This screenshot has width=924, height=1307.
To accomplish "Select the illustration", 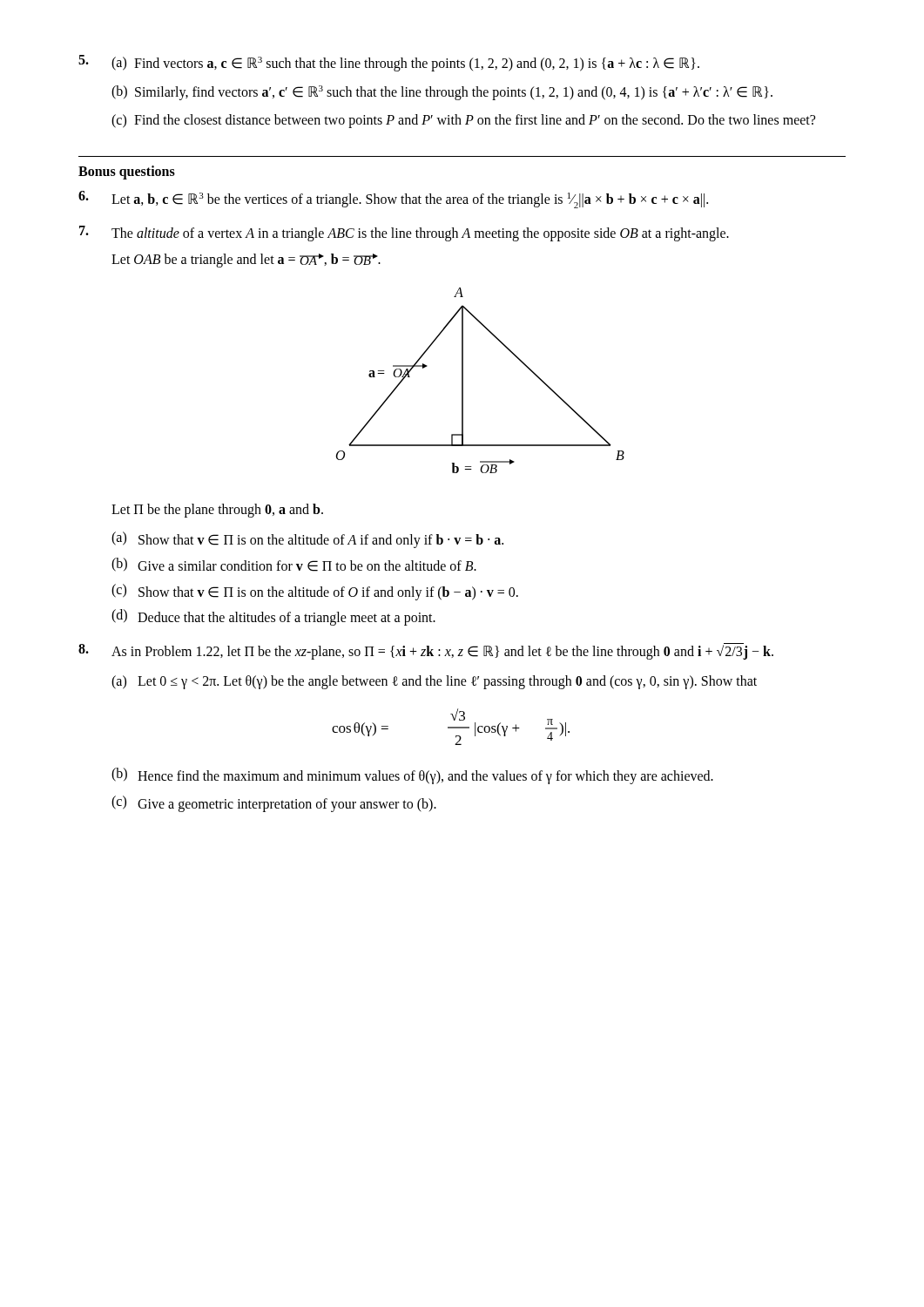I will point(462,382).
